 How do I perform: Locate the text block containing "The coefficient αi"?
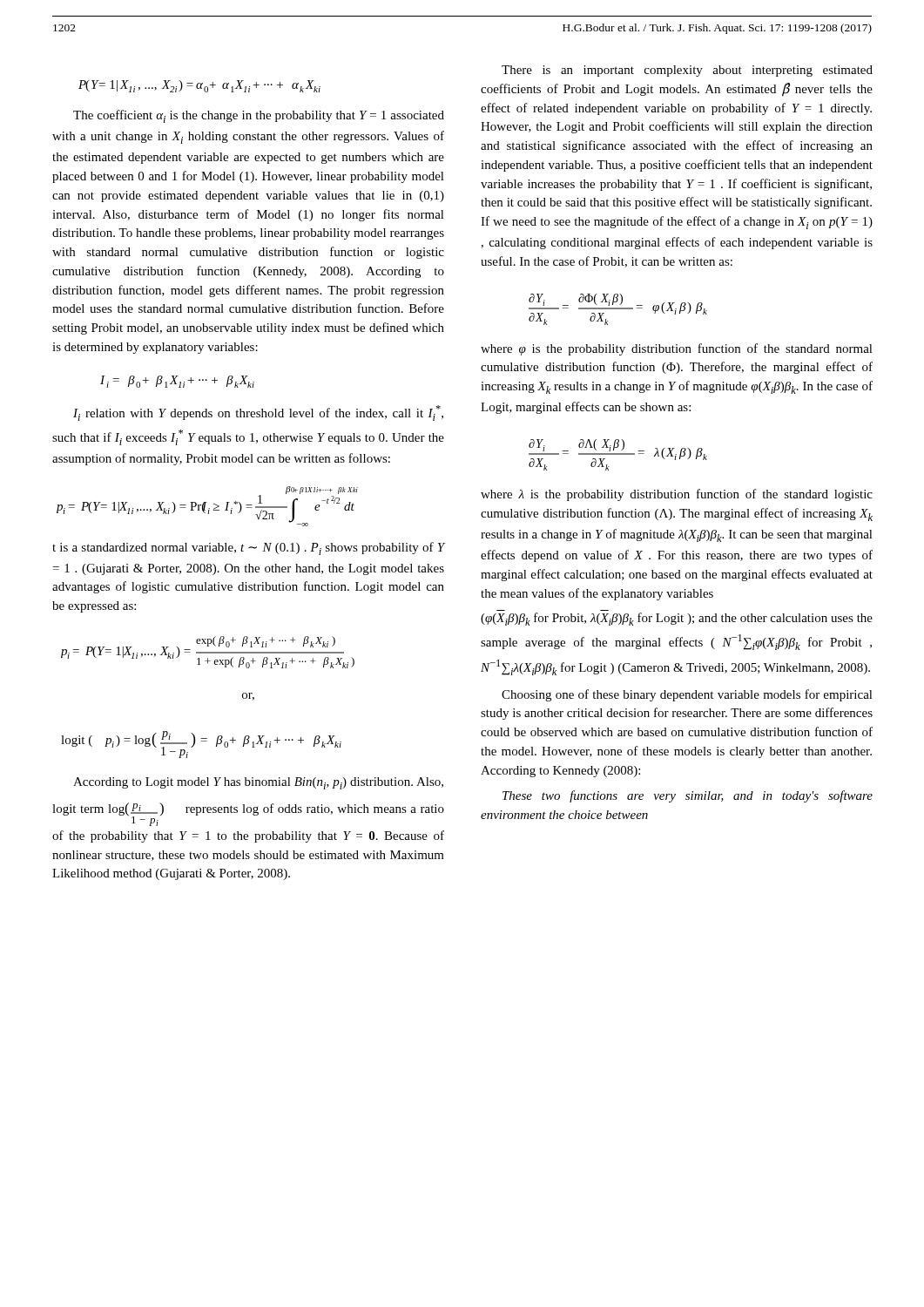[x=248, y=232]
